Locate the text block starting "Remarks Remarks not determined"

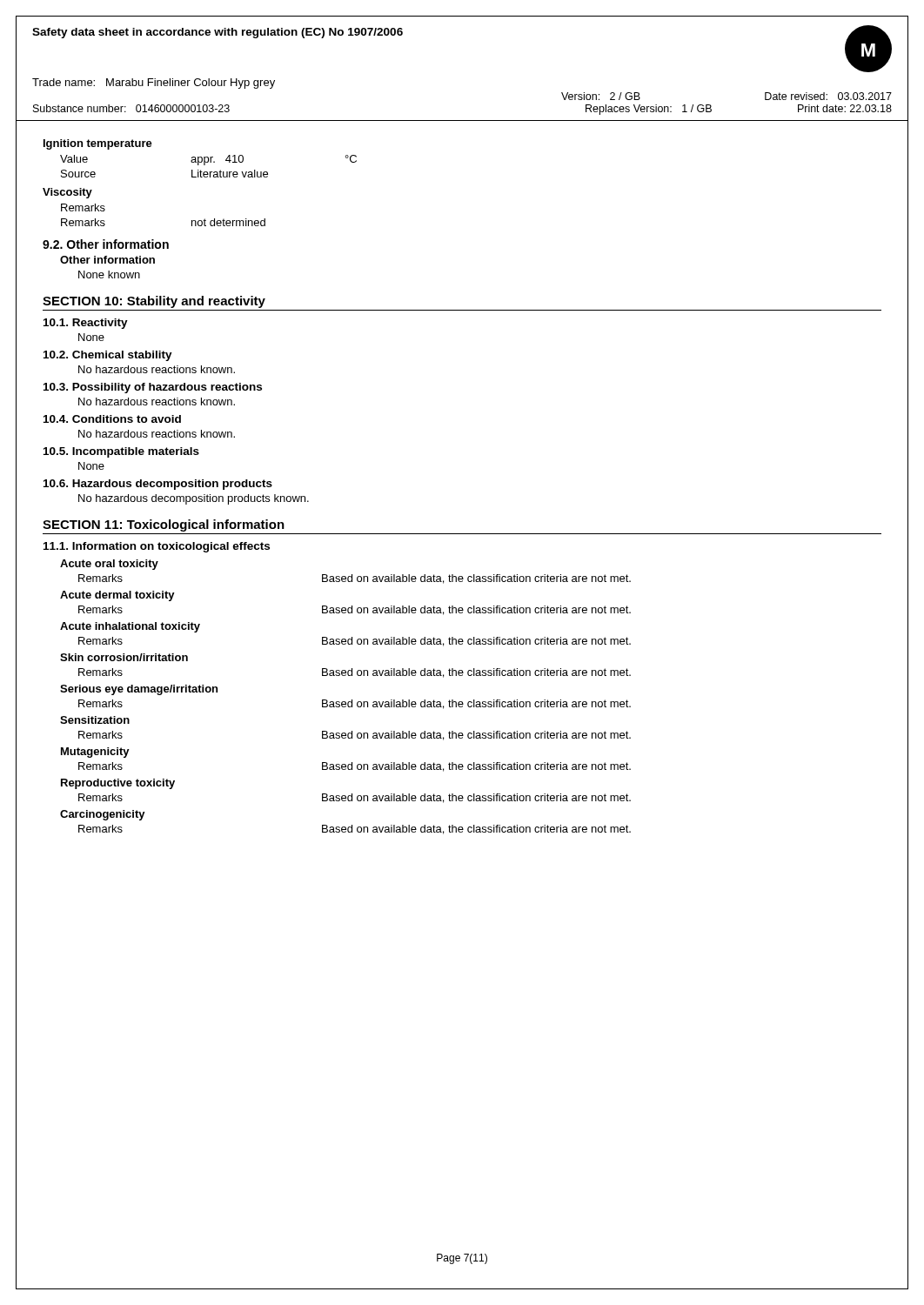tap(83, 207)
